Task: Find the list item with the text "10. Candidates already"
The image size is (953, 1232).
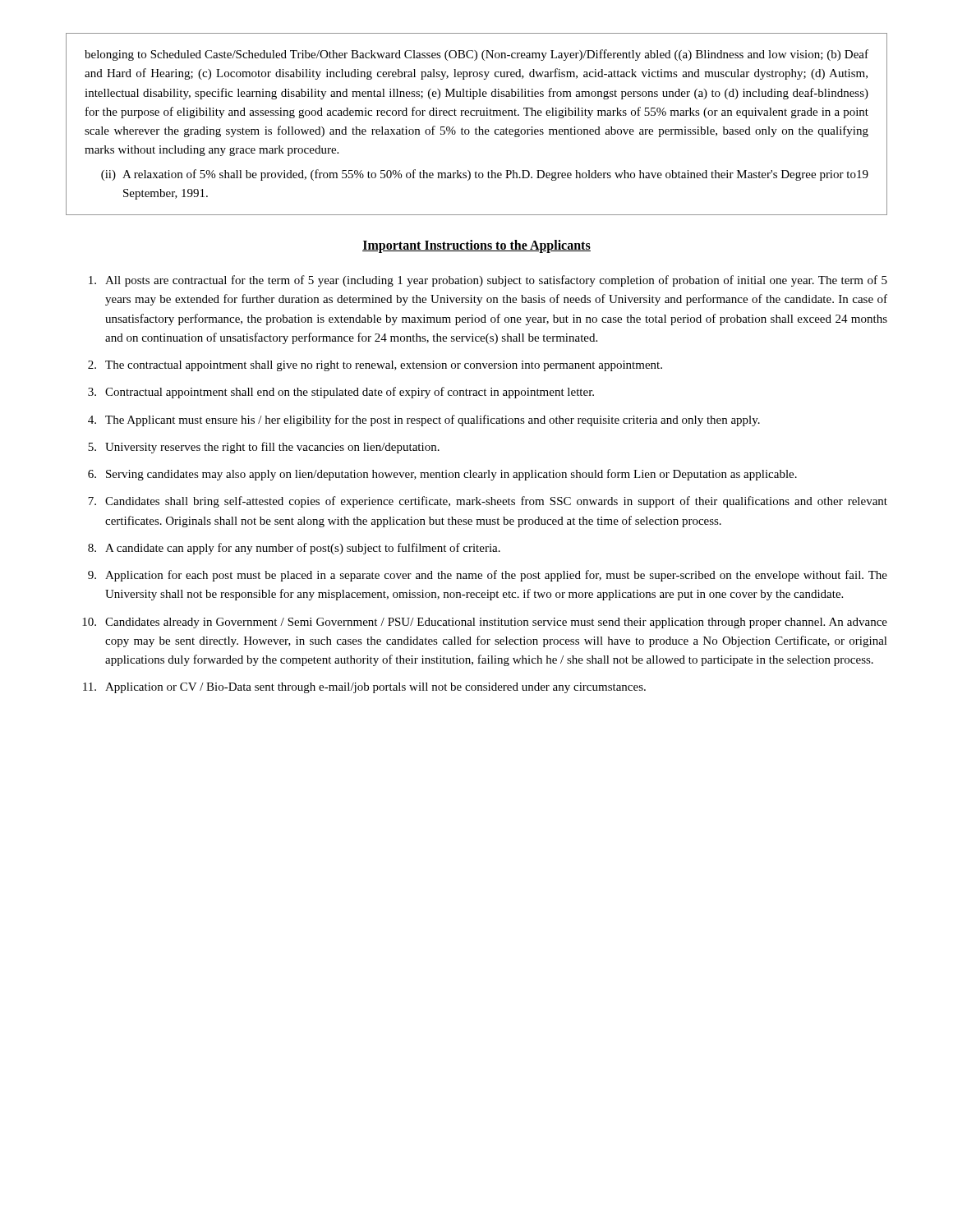Action: [476, 641]
